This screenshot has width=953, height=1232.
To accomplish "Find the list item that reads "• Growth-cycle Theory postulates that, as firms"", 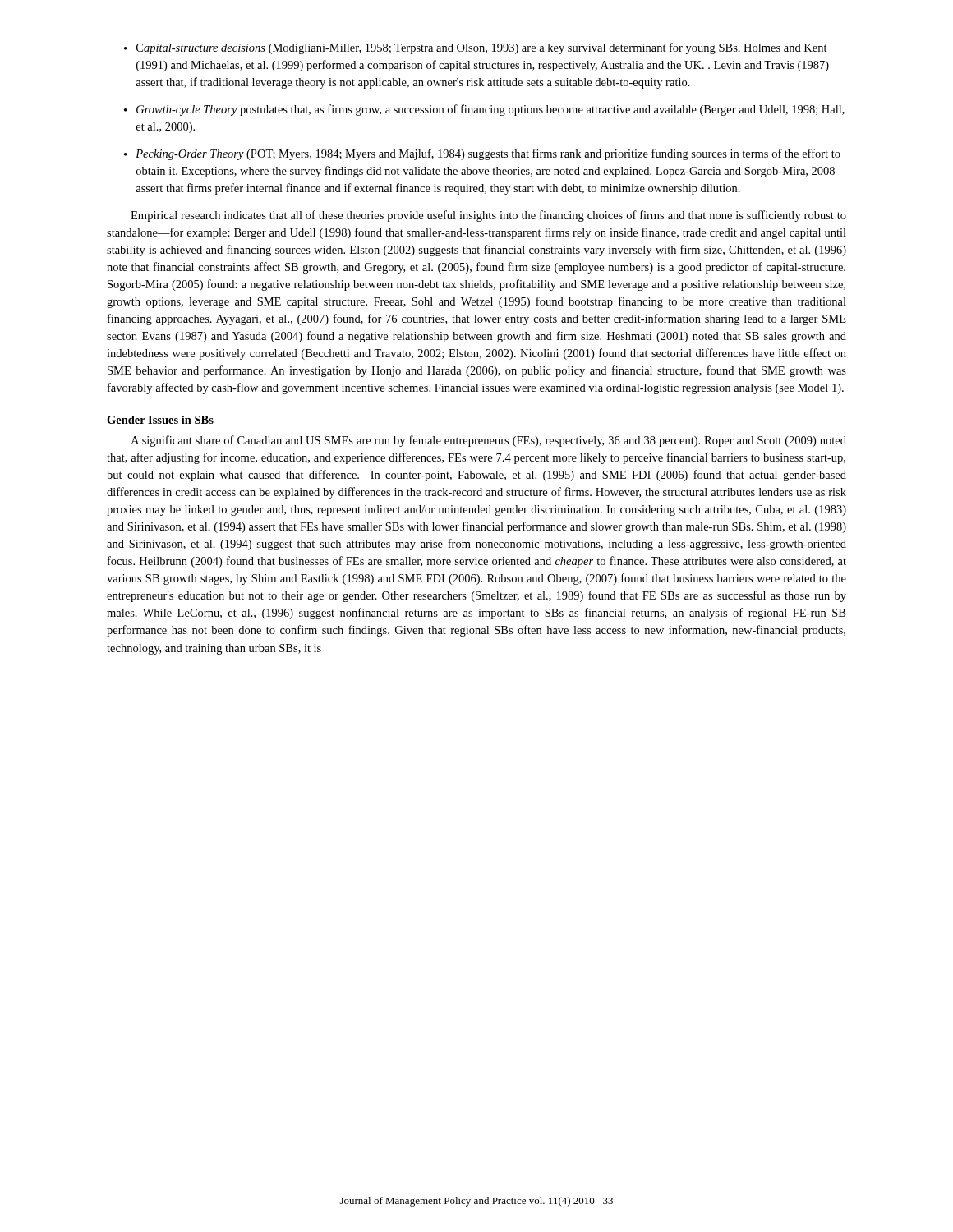I will (x=485, y=118).
